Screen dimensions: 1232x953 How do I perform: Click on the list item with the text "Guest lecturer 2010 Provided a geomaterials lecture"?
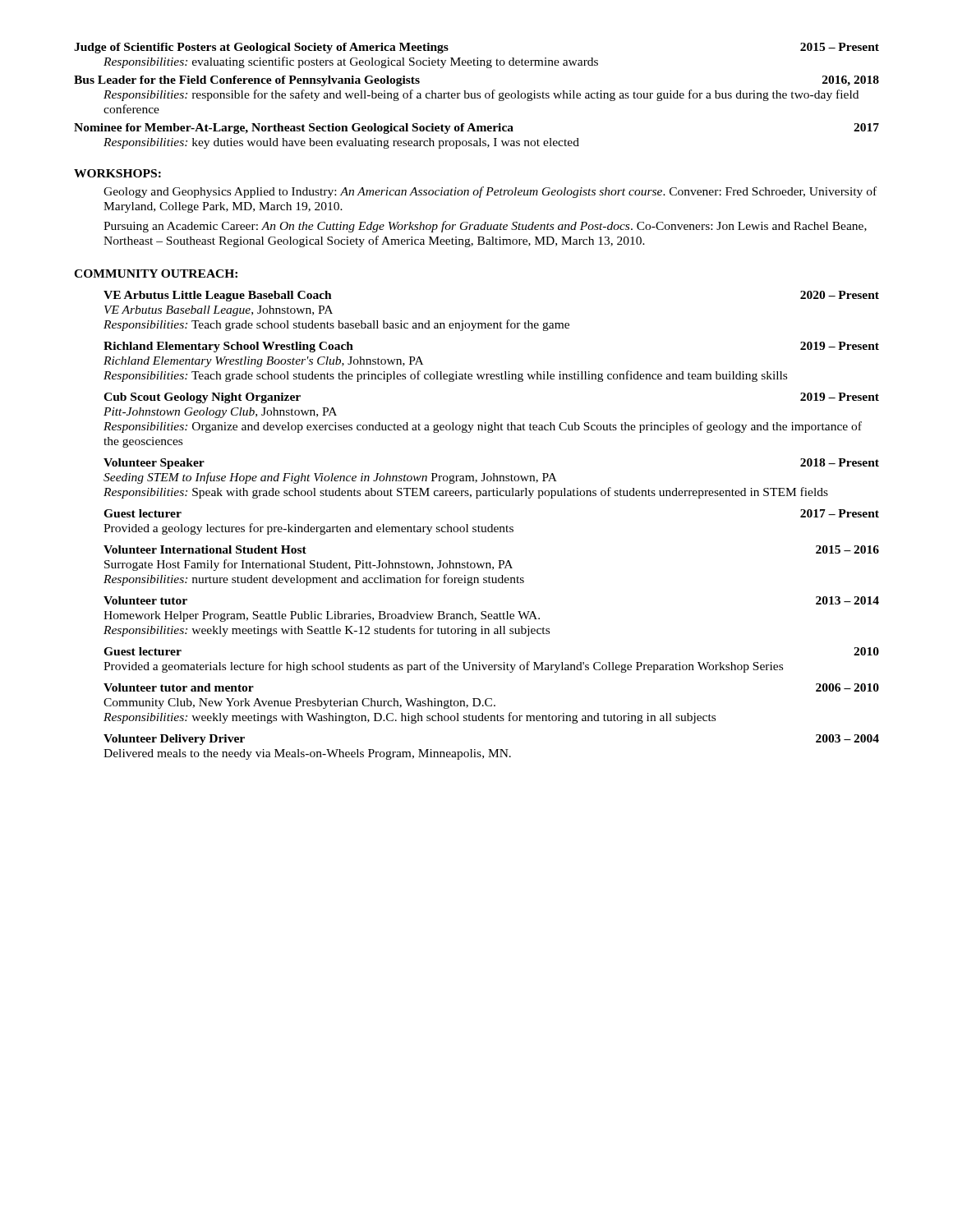point(491,659)
